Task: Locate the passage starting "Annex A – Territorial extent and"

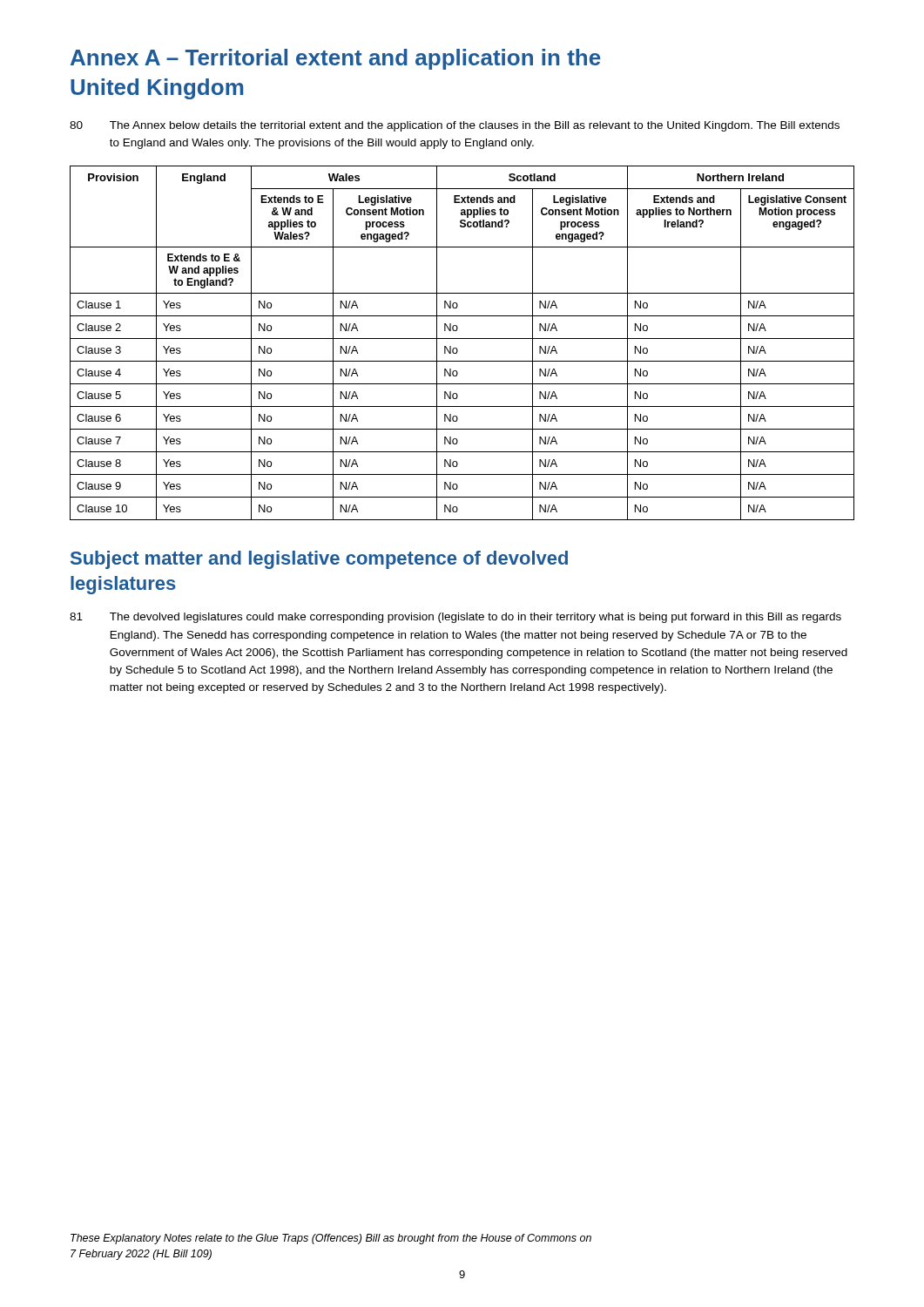Action: tap(335, 73)
